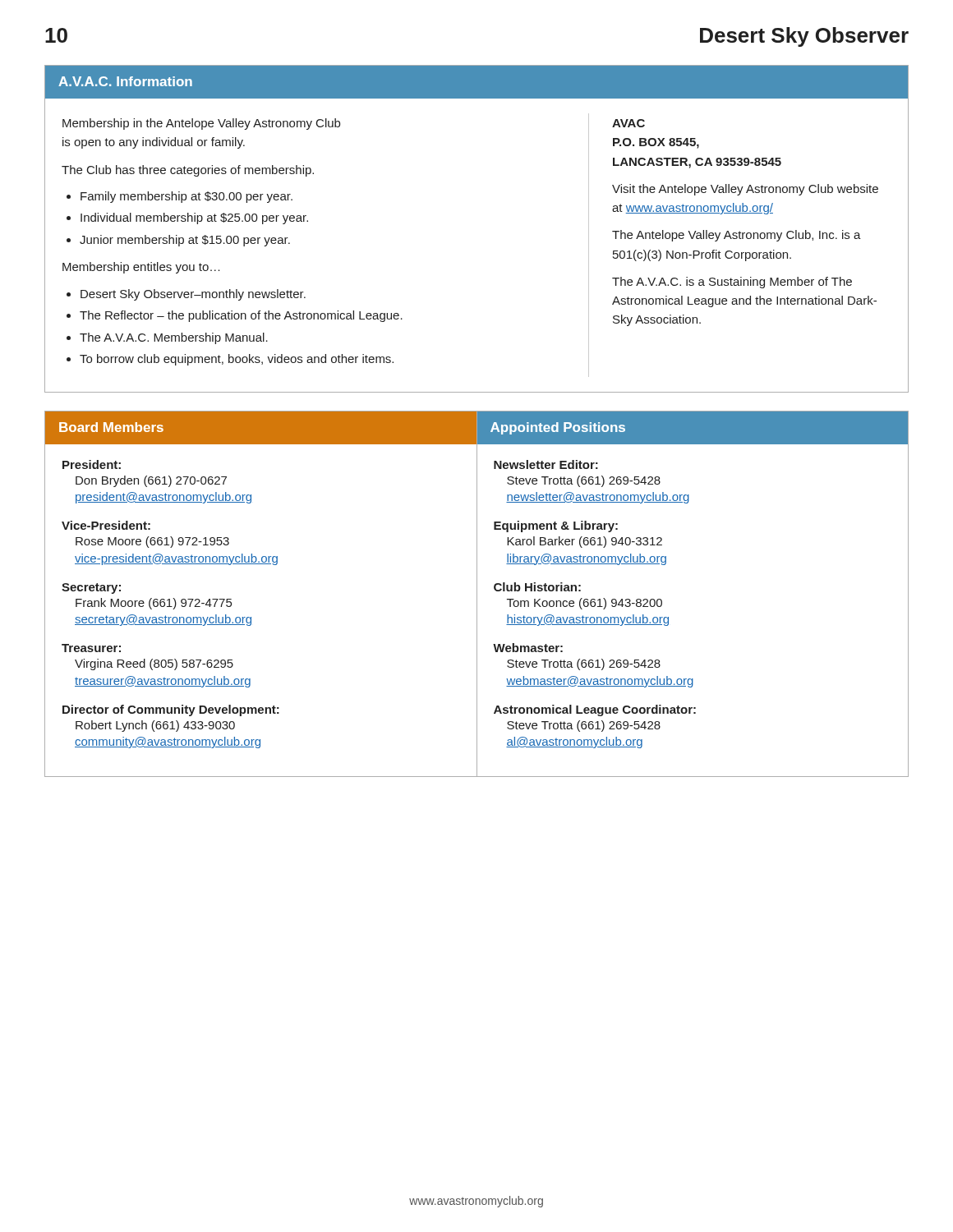Click on the text block starting "To borrow club equipment, books, videos and other"

point(237,359)
